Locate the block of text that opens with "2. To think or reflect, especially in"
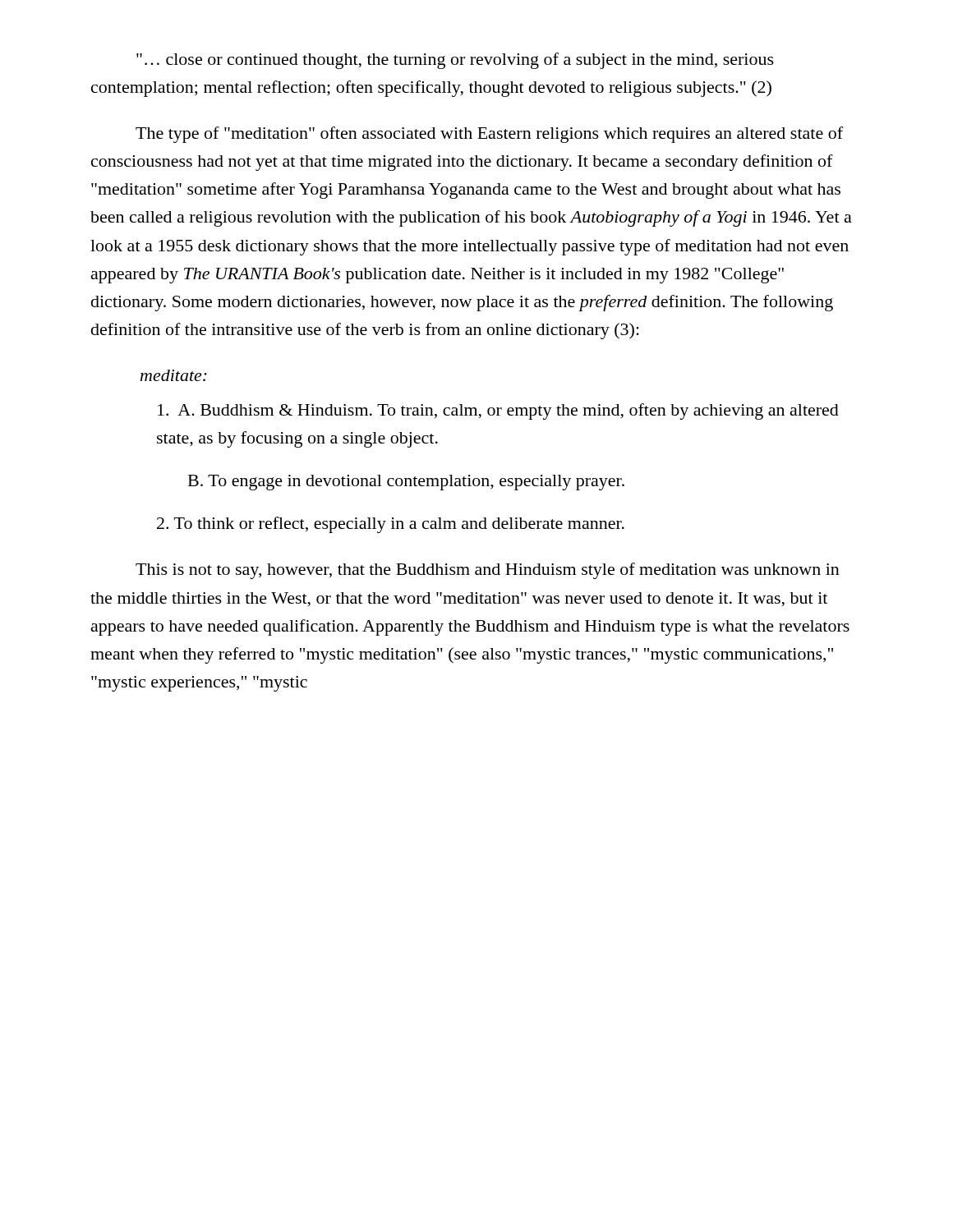The image size is (953, 1232). point(391,523)
